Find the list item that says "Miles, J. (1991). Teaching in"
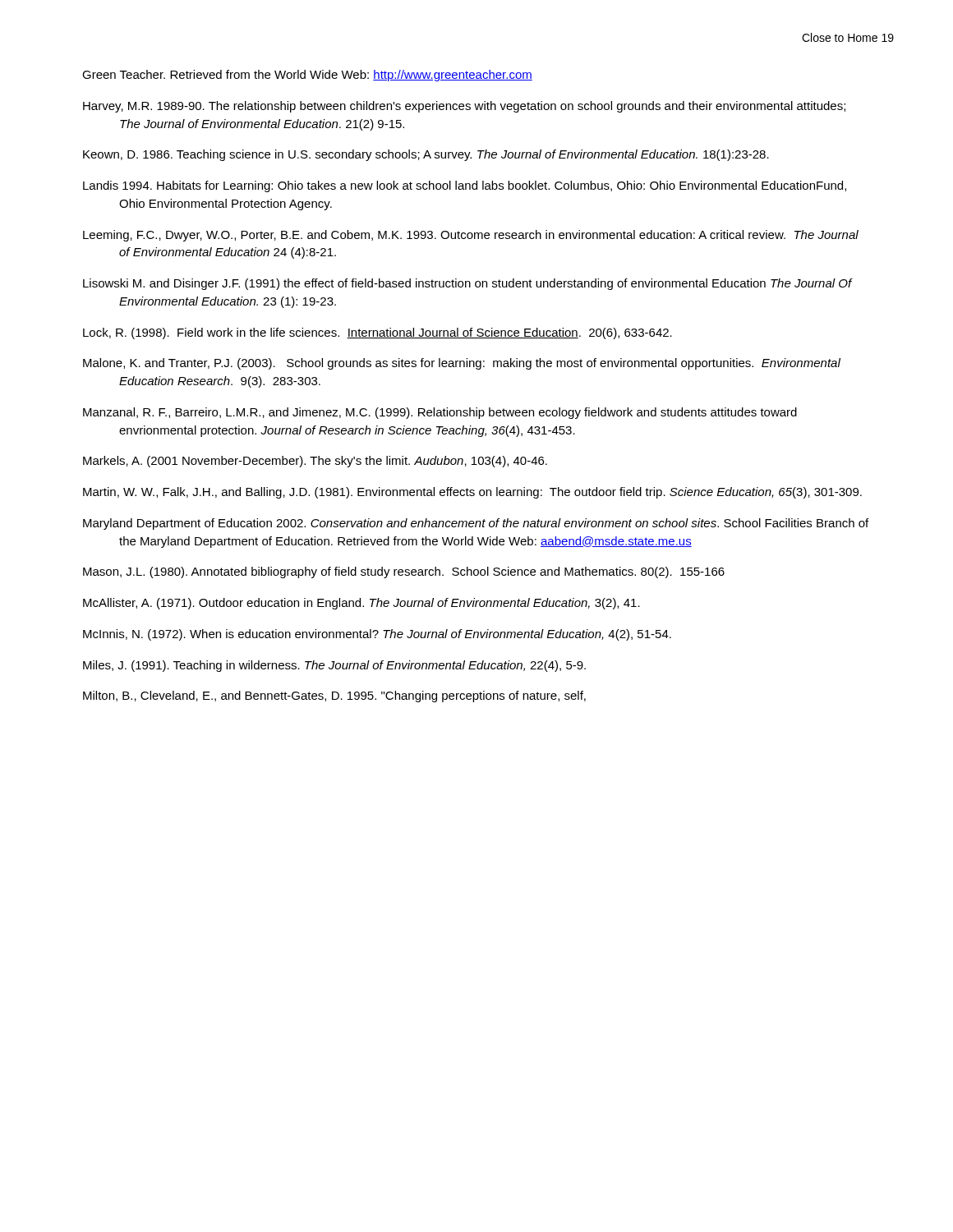The height and width of the screenshot is (1232, 953). click(x=334, y=664)
